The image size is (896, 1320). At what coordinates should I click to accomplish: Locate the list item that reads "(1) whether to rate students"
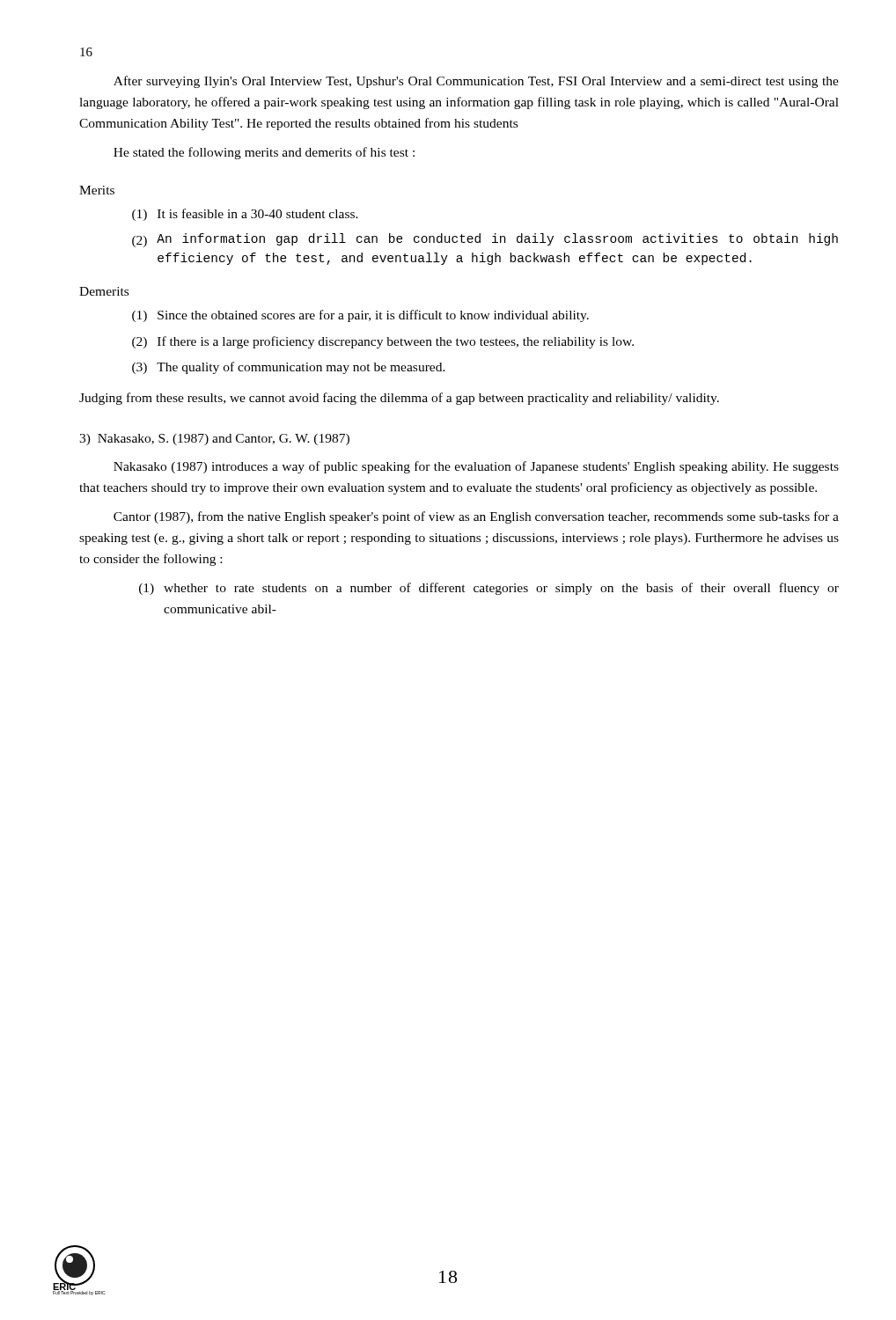click(483, 599)
